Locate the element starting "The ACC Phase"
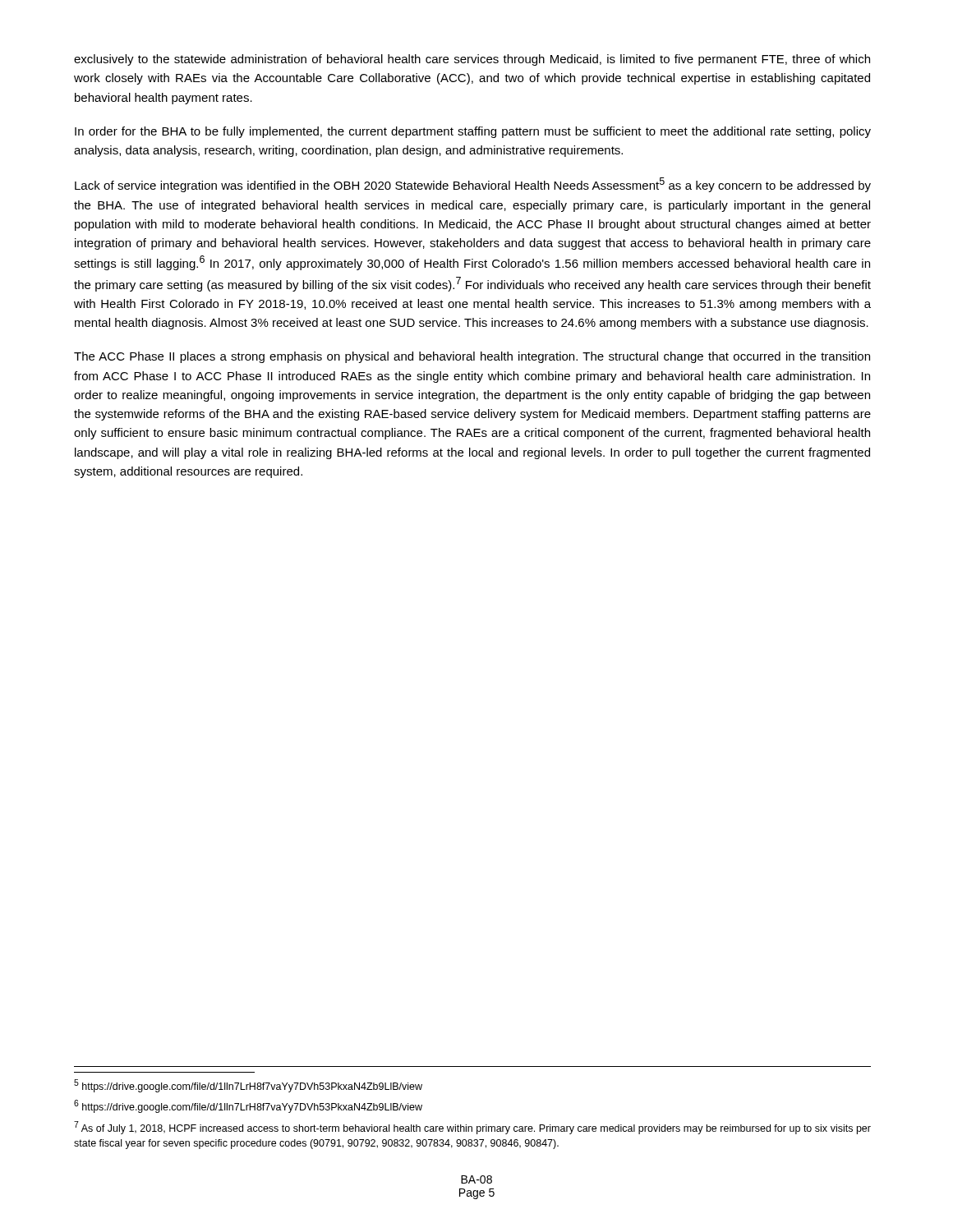 point(472,414)
